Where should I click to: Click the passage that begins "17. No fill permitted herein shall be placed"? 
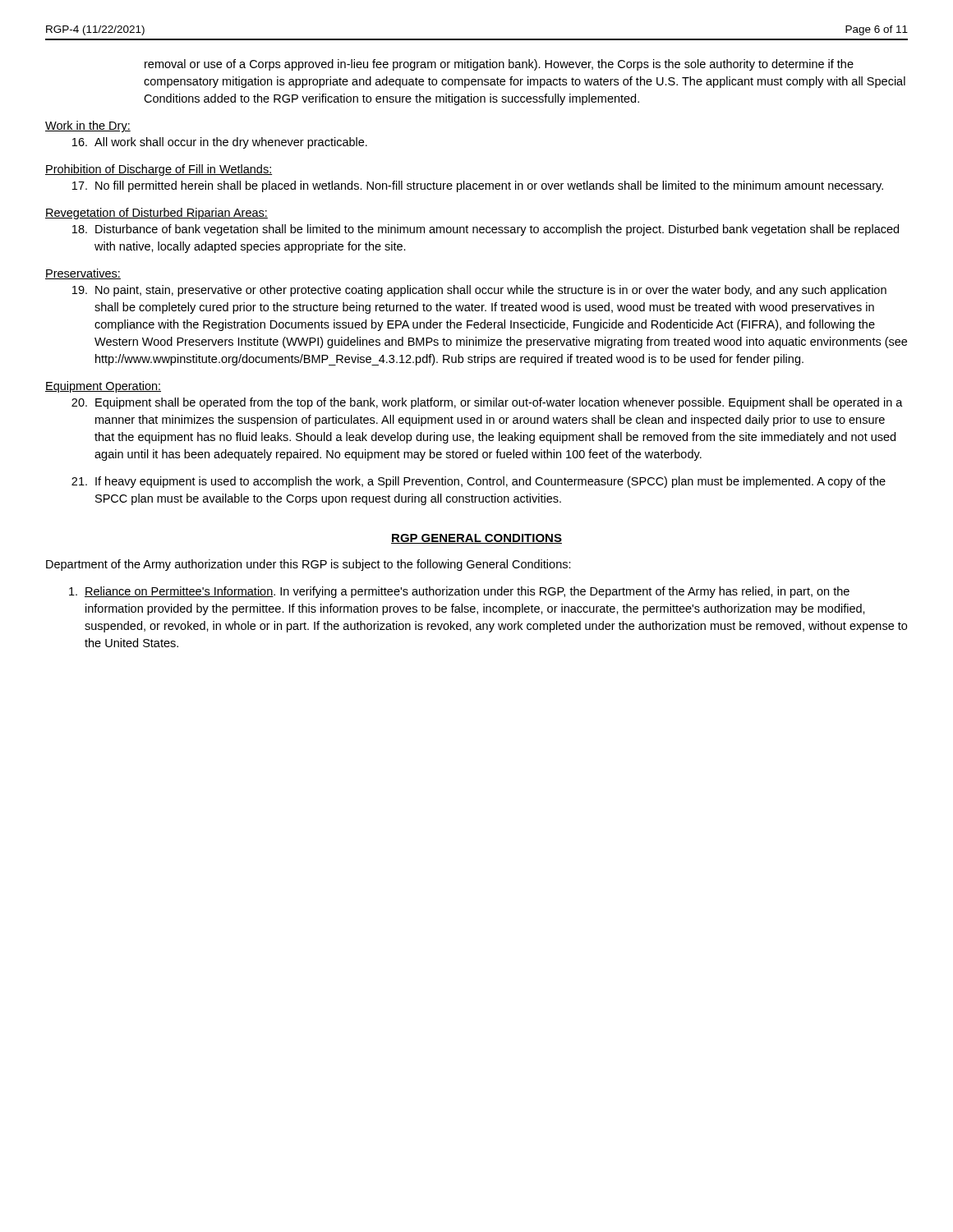click(476, 186)
